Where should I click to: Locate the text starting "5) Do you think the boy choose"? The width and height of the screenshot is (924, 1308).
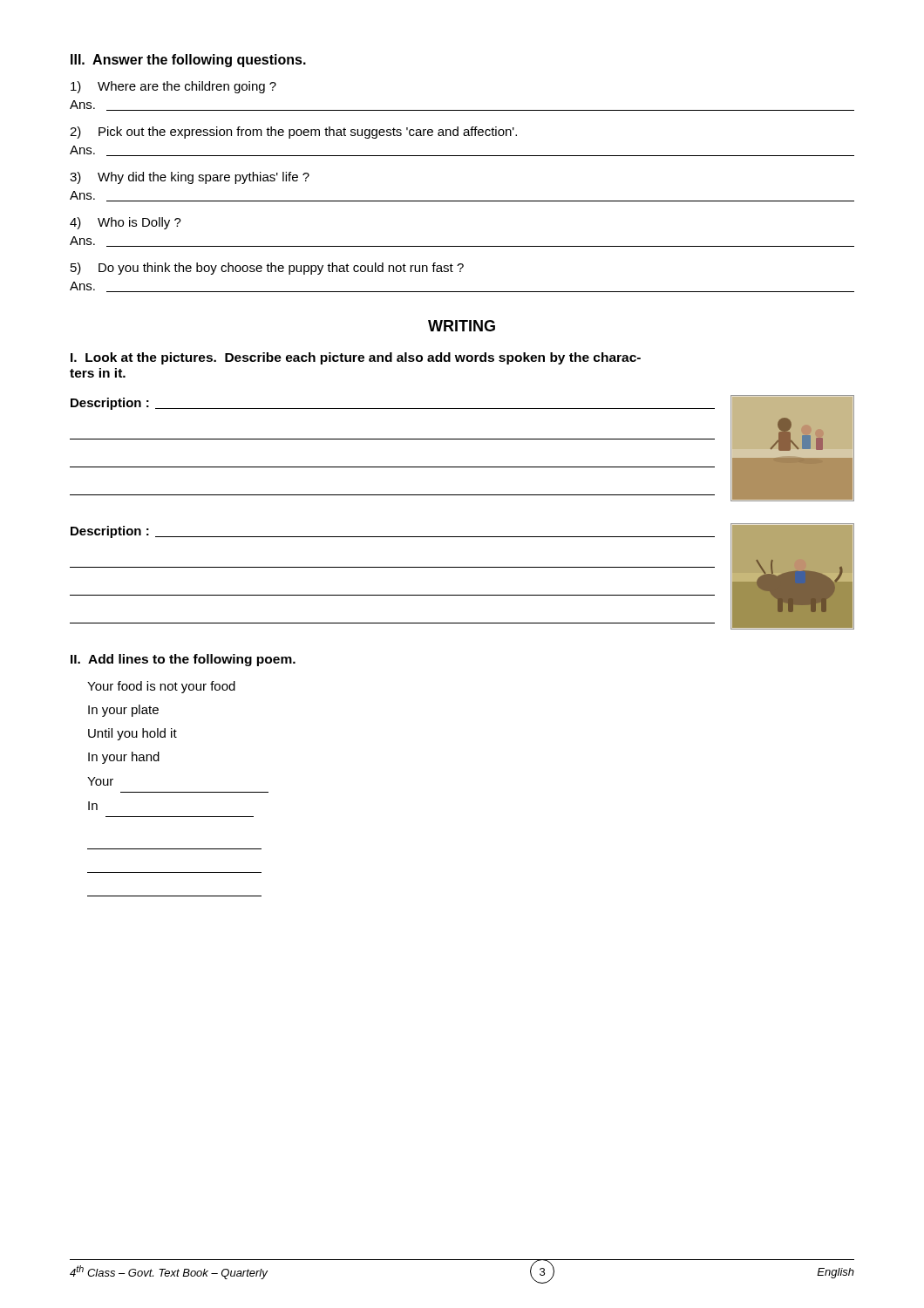(x=267, y=267)
